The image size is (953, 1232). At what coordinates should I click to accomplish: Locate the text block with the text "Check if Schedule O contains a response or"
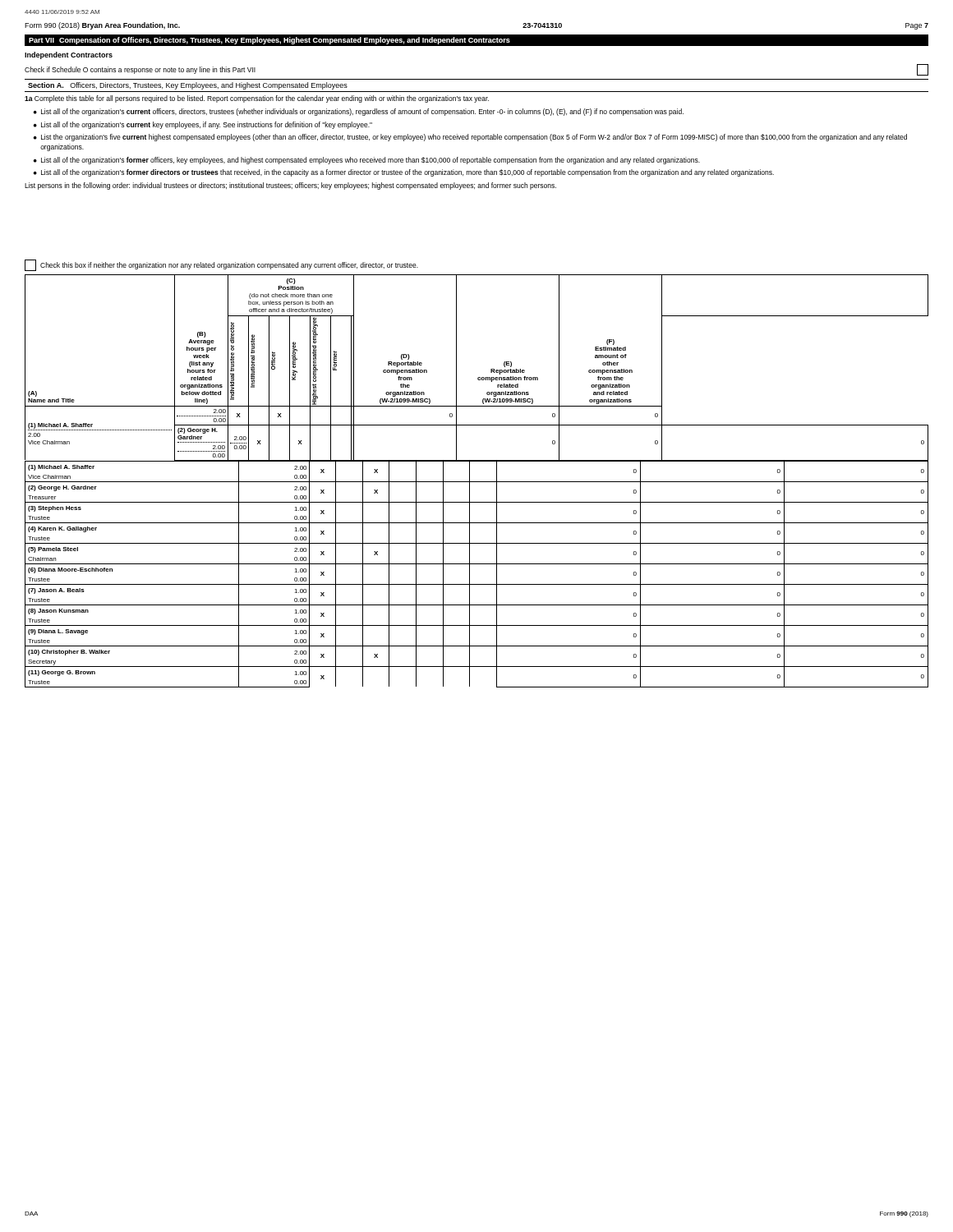476,70
